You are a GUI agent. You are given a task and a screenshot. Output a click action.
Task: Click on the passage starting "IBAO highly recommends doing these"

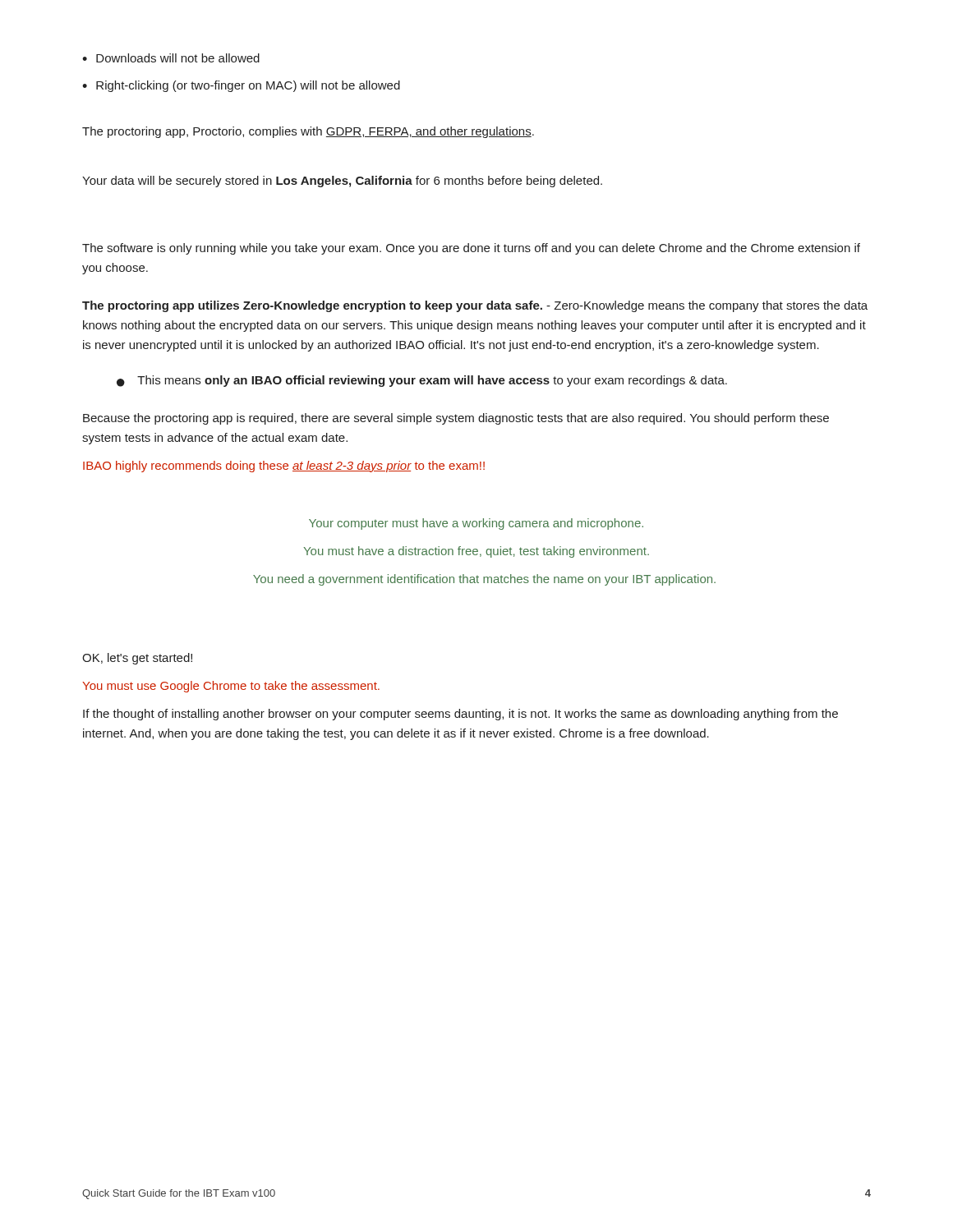tap(284, 465)
